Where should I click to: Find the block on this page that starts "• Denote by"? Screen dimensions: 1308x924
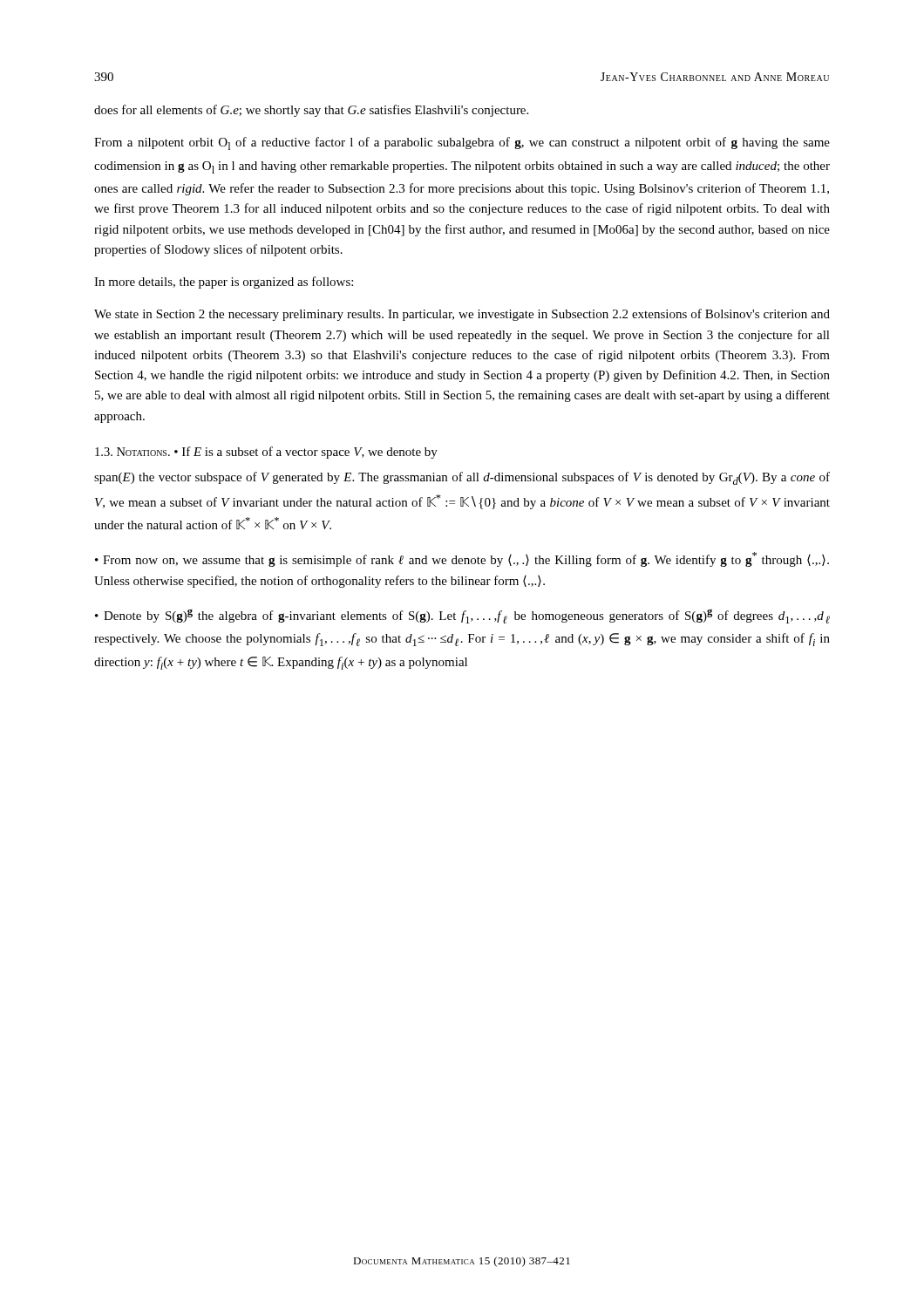(x=462, y=639)
